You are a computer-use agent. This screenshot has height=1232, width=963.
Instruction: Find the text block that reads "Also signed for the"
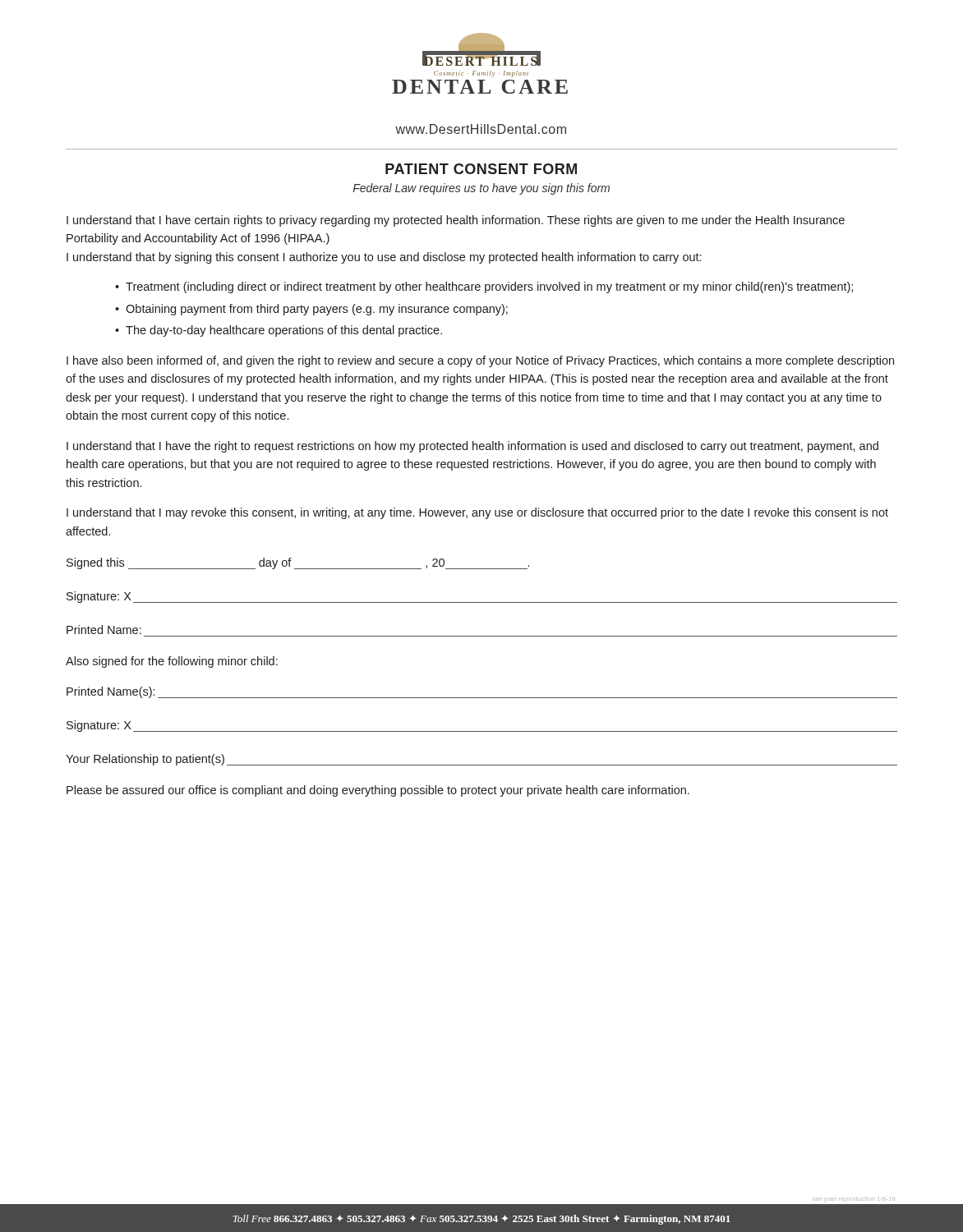(172, 661)
